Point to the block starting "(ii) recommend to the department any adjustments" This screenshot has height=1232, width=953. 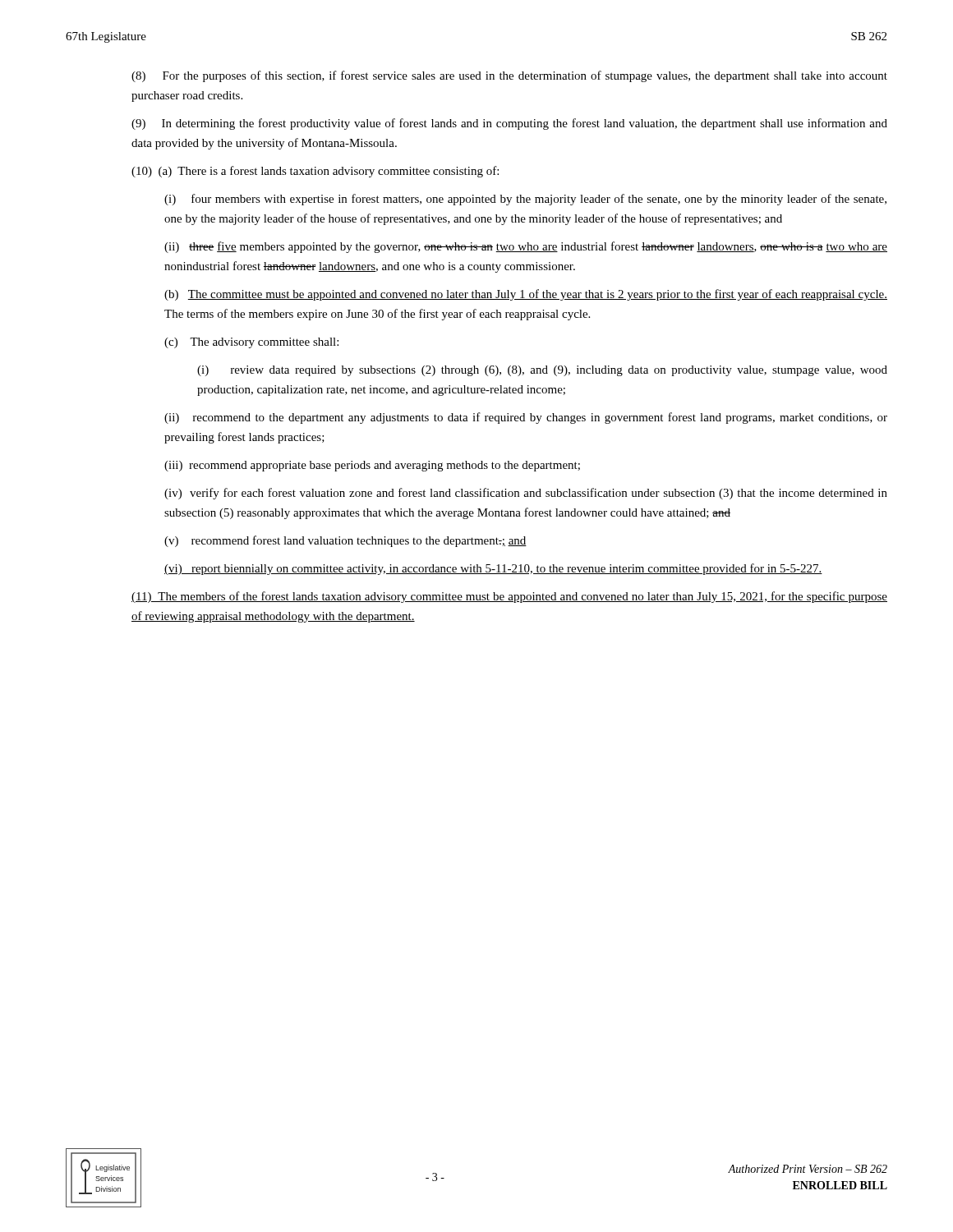[x=526, y=427]
